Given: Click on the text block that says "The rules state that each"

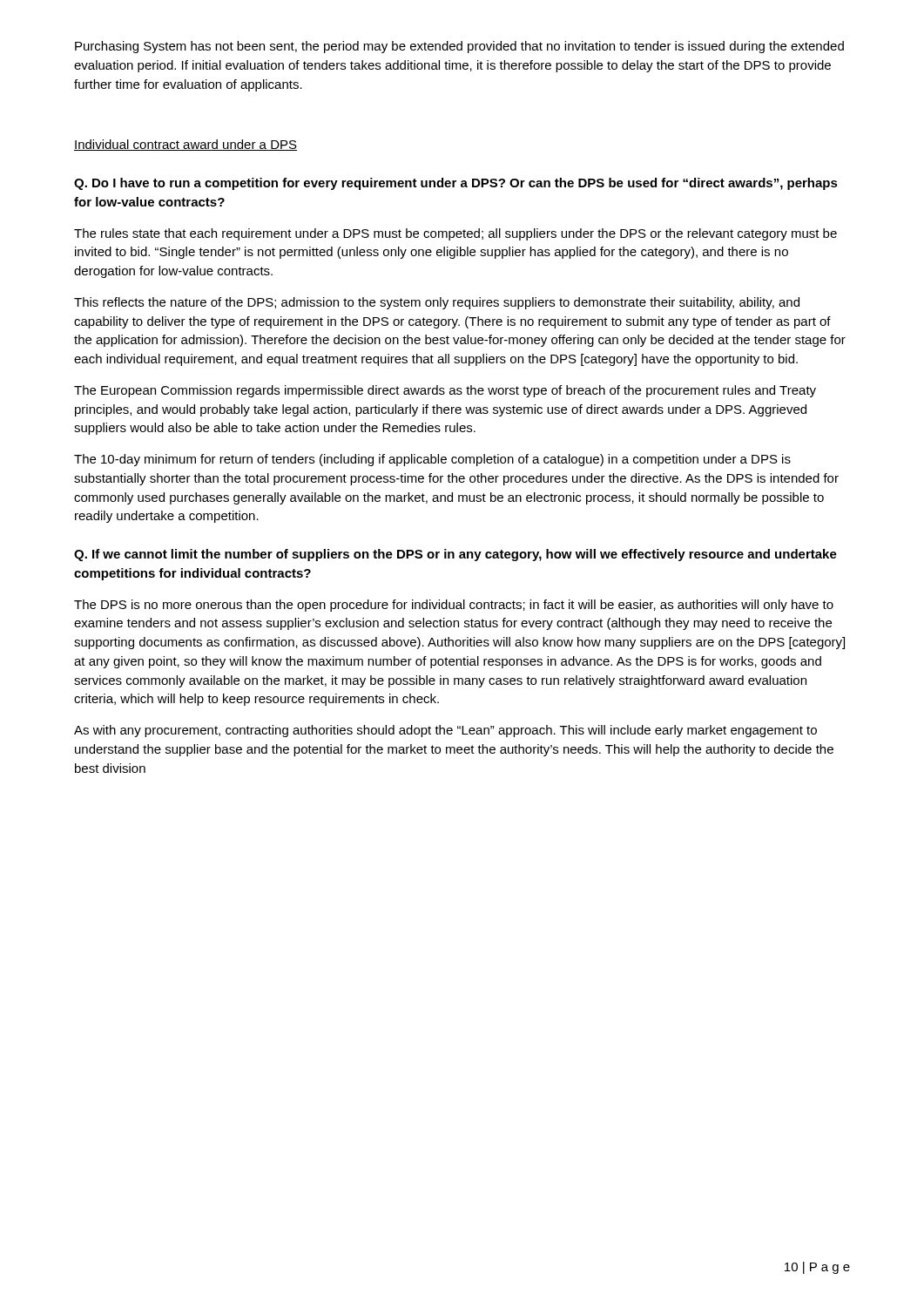Looking at the screenshot, I should pos(456,252).
